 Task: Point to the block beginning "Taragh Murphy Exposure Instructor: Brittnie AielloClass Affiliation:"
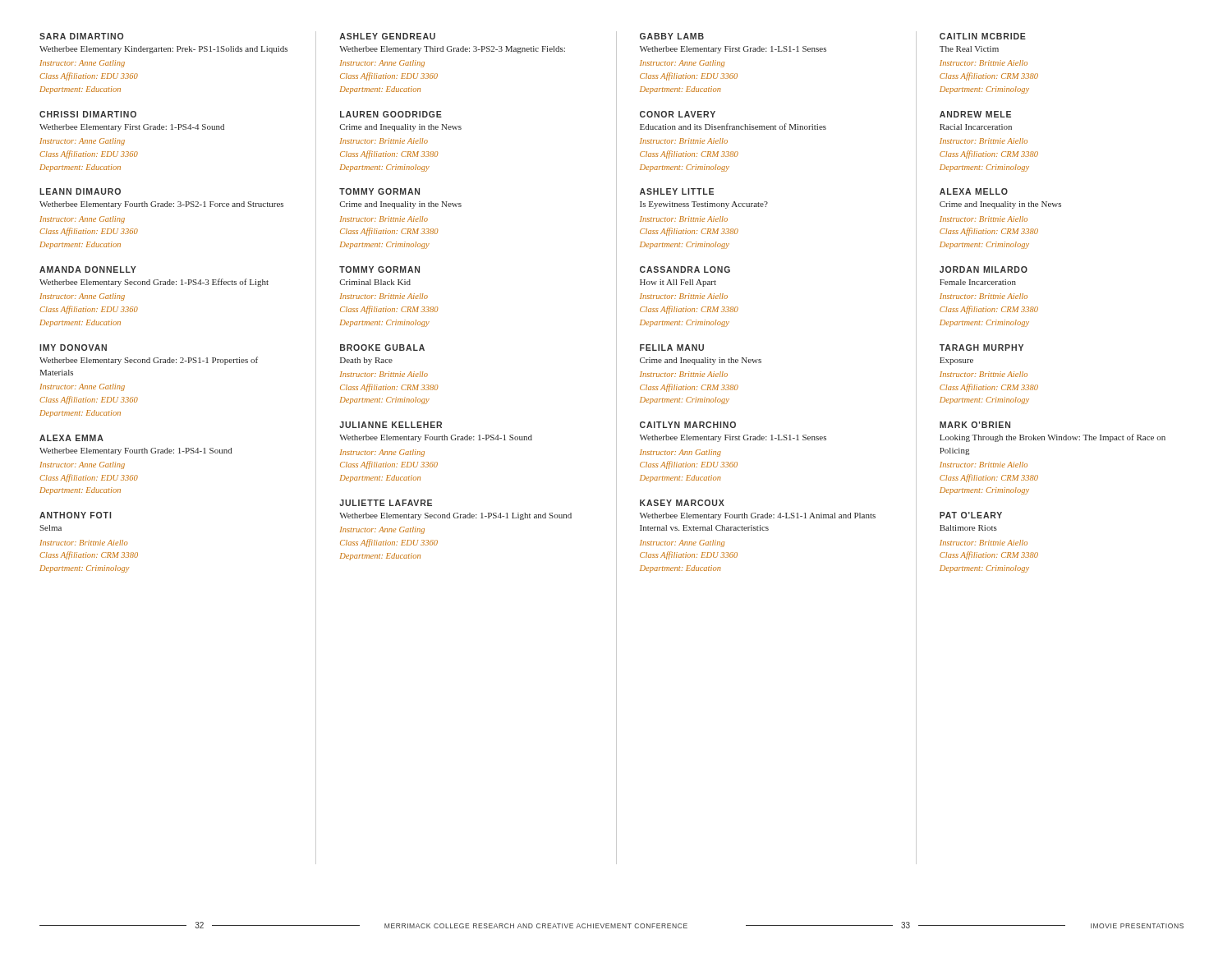981,348
